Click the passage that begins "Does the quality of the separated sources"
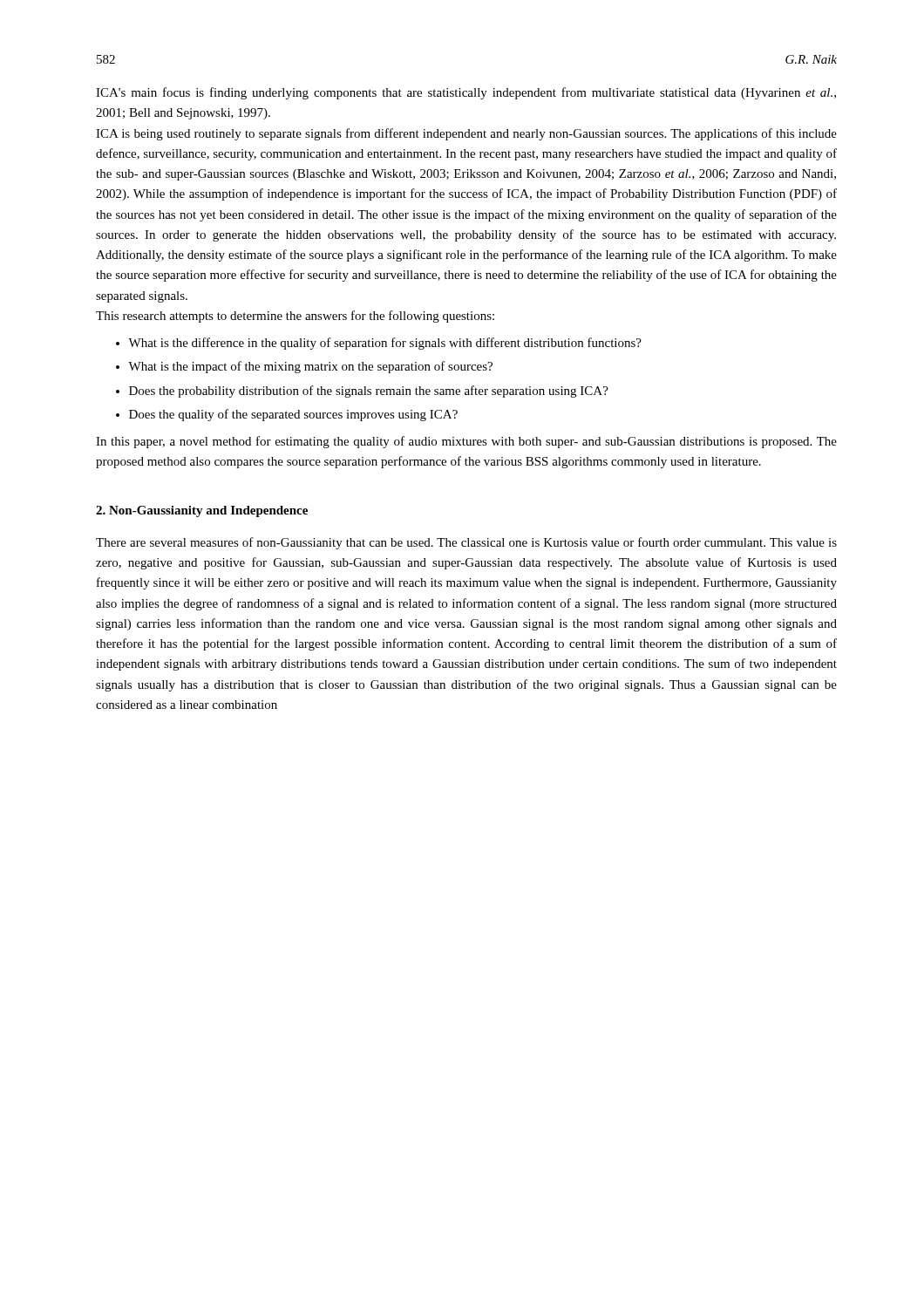 [x=293, y=415]
